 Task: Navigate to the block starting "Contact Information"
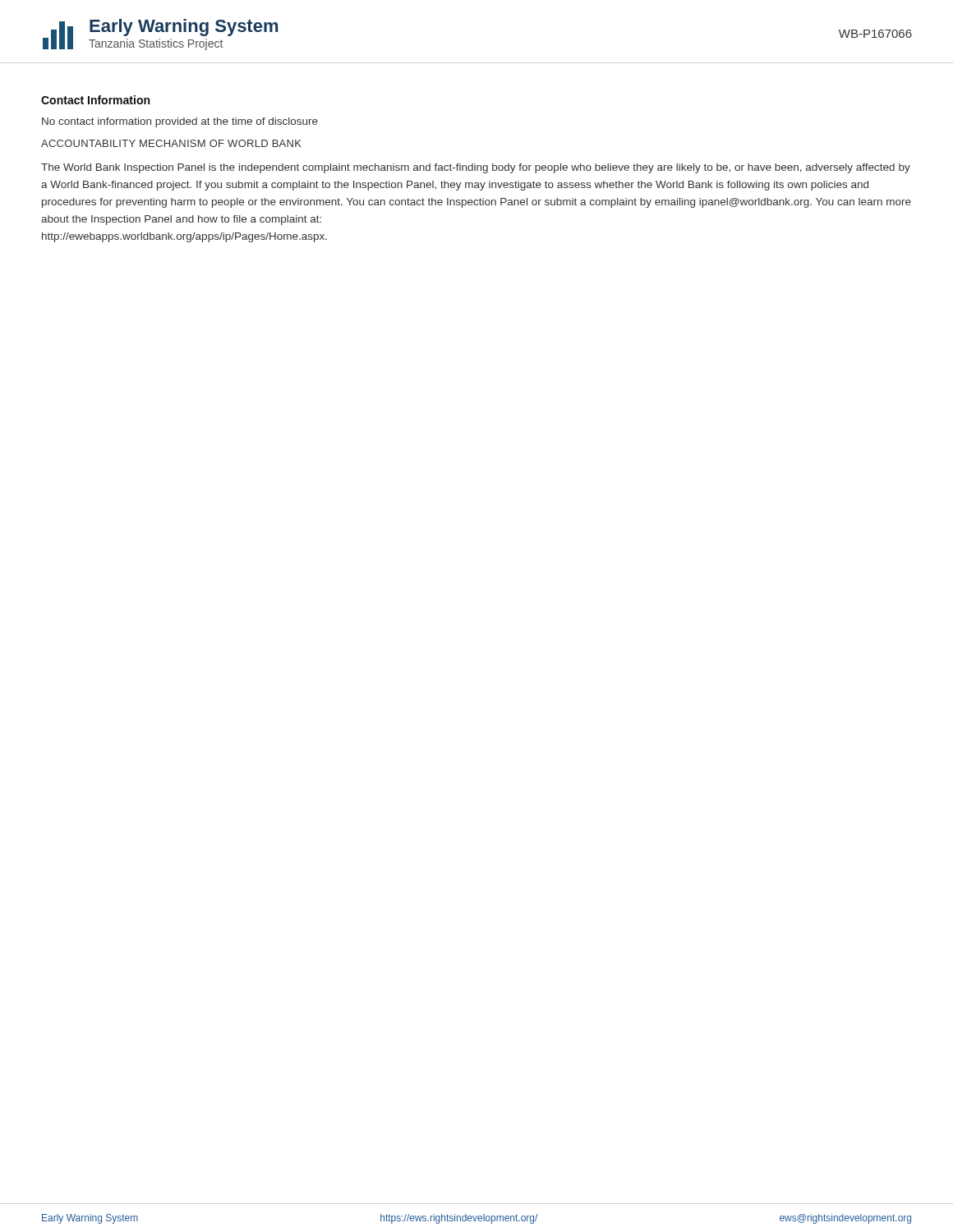pos(96,100)
